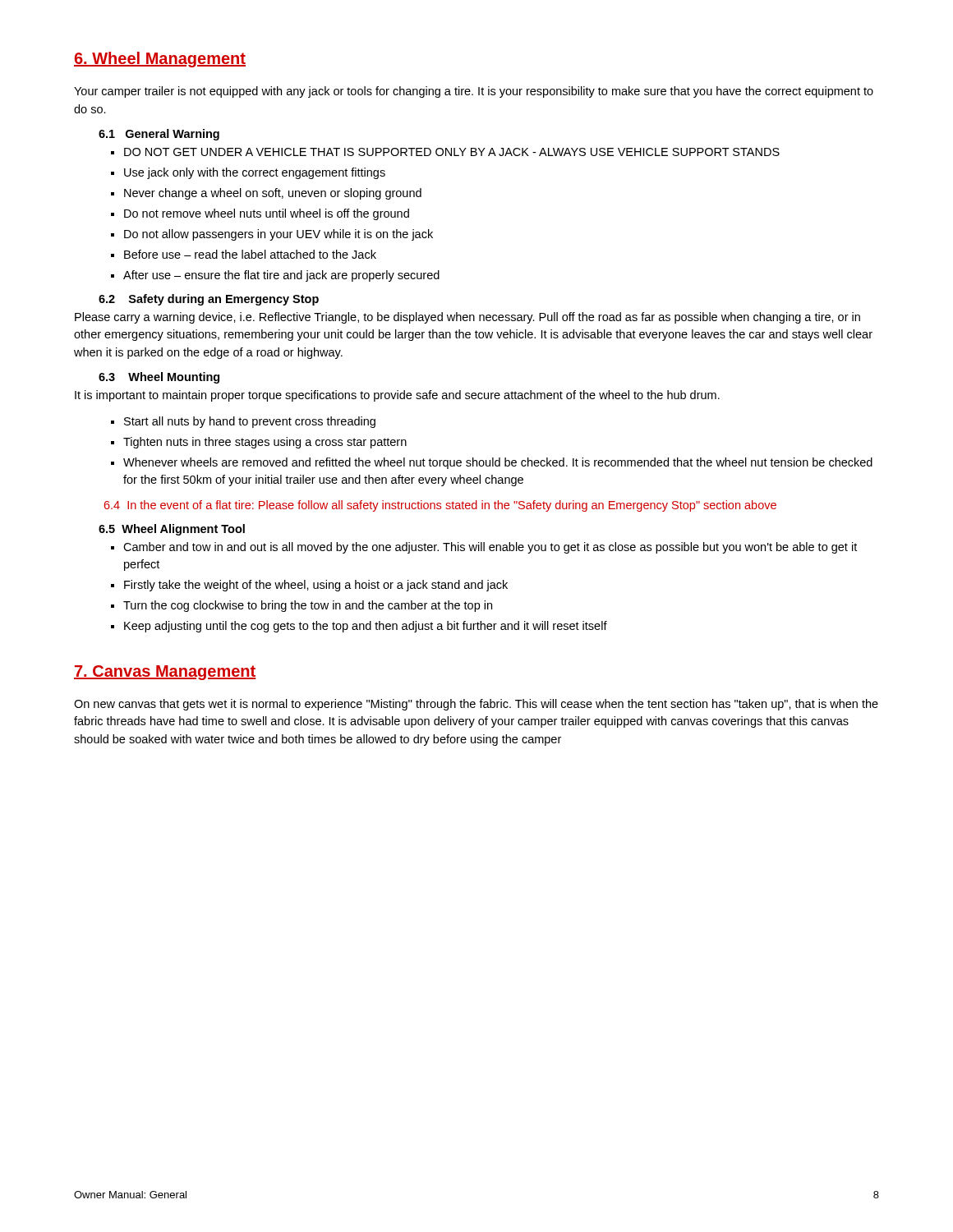This screenshot has width=953, height=1232.
Task: Find the block on this page that starts "4 In the"
Action: (x=440, y=505)
